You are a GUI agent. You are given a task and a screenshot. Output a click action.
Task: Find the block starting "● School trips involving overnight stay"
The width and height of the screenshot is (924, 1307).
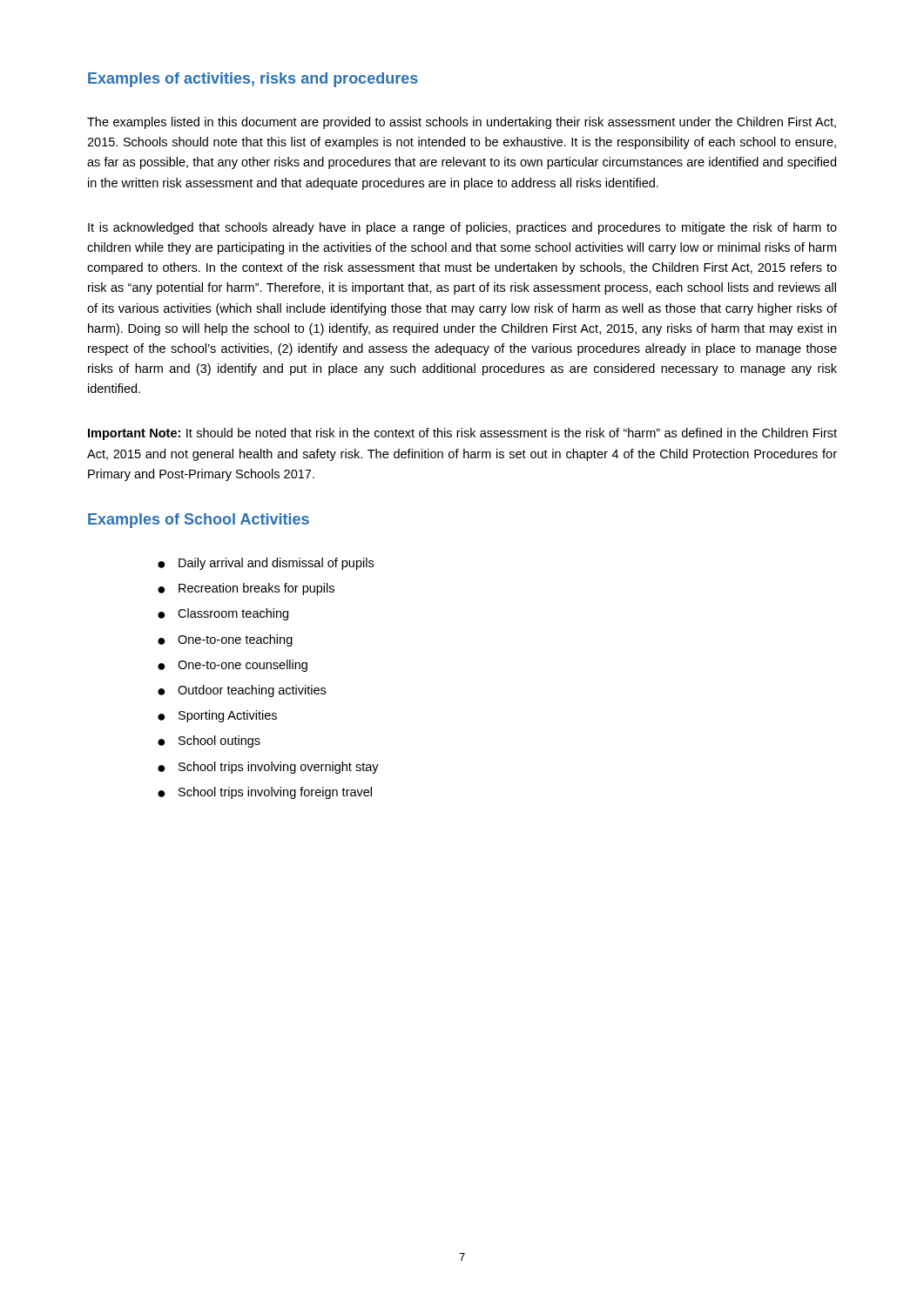268,768
